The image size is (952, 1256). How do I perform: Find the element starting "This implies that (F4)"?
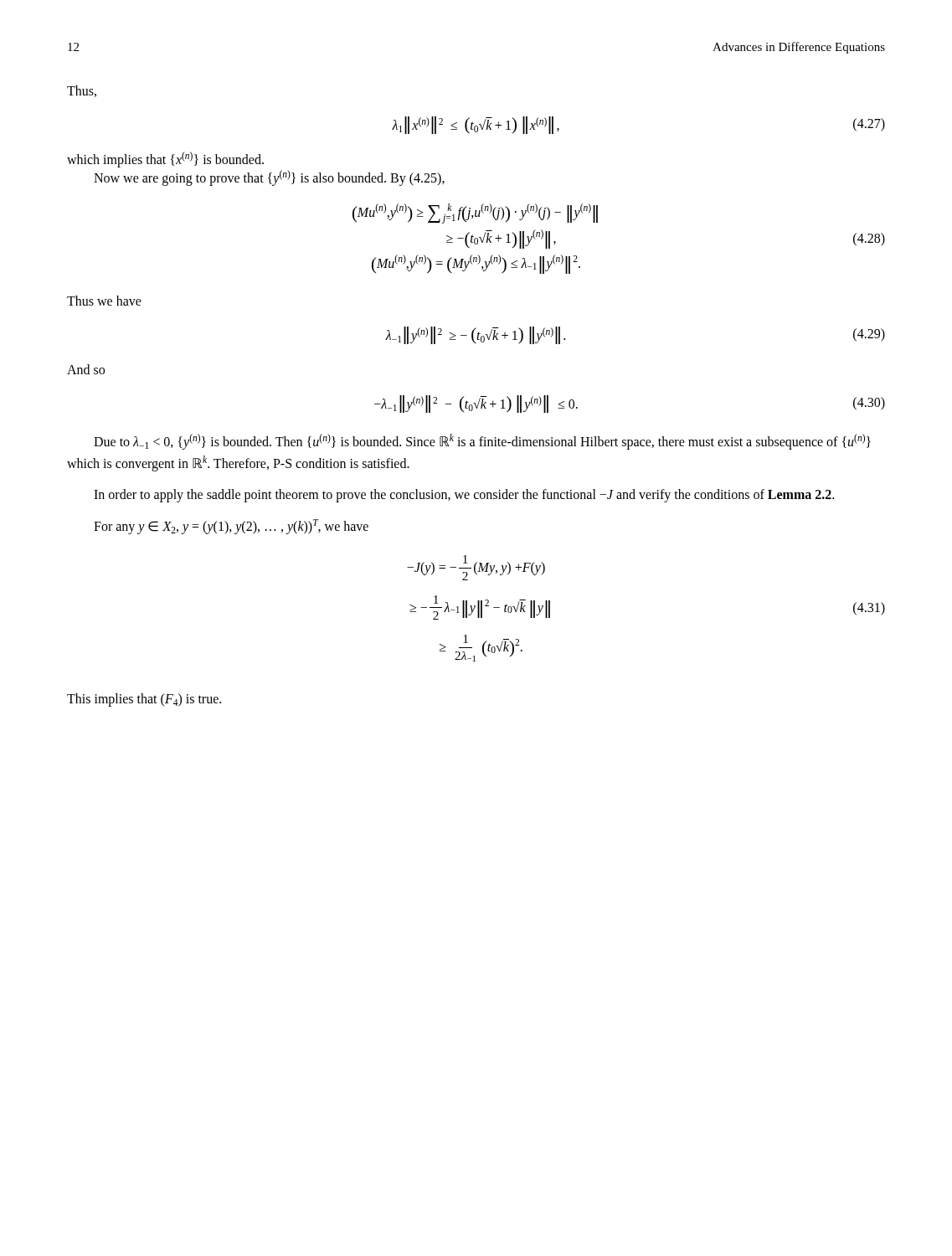145,699
